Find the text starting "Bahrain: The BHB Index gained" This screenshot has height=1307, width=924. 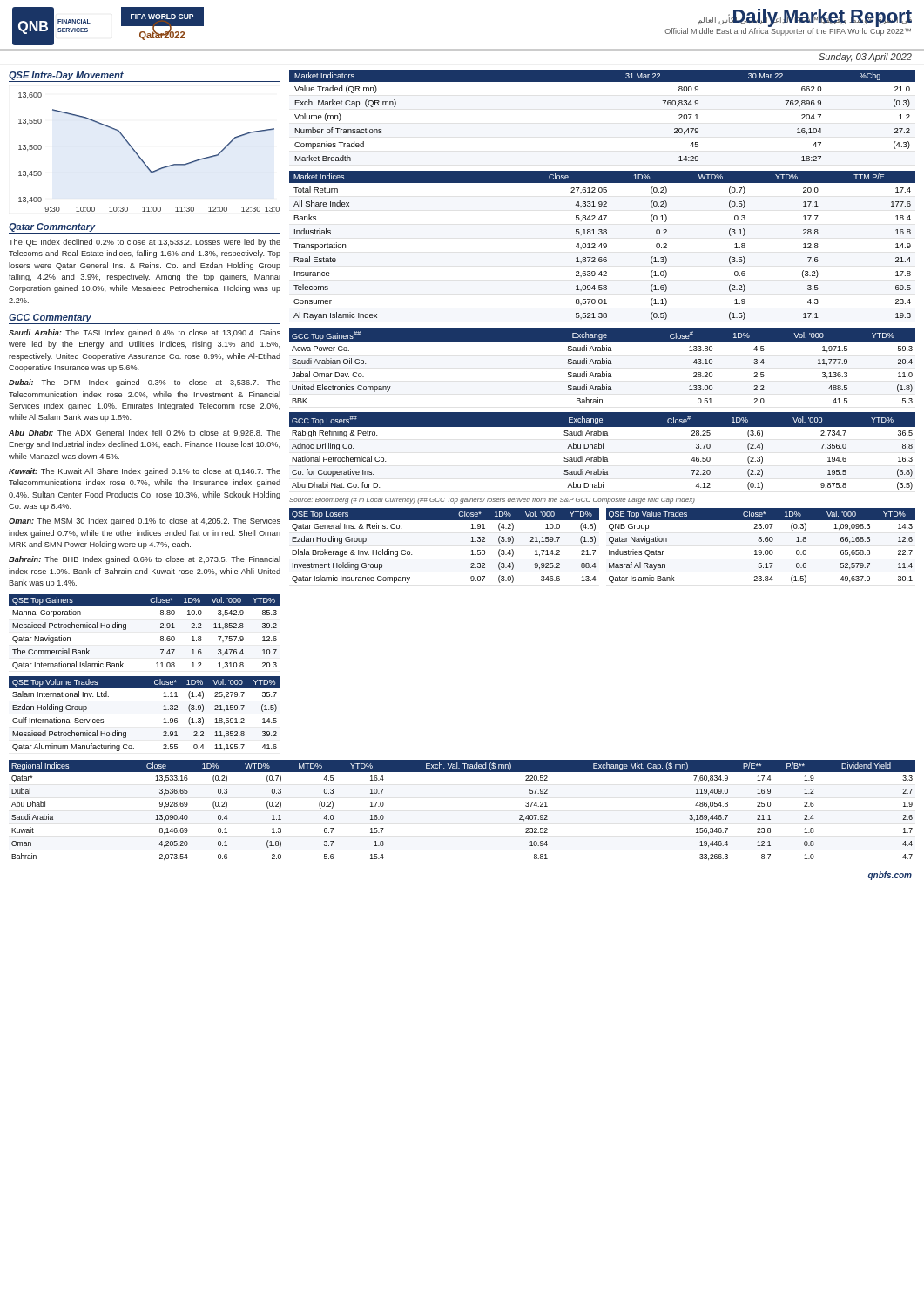[x=145, y=571]
